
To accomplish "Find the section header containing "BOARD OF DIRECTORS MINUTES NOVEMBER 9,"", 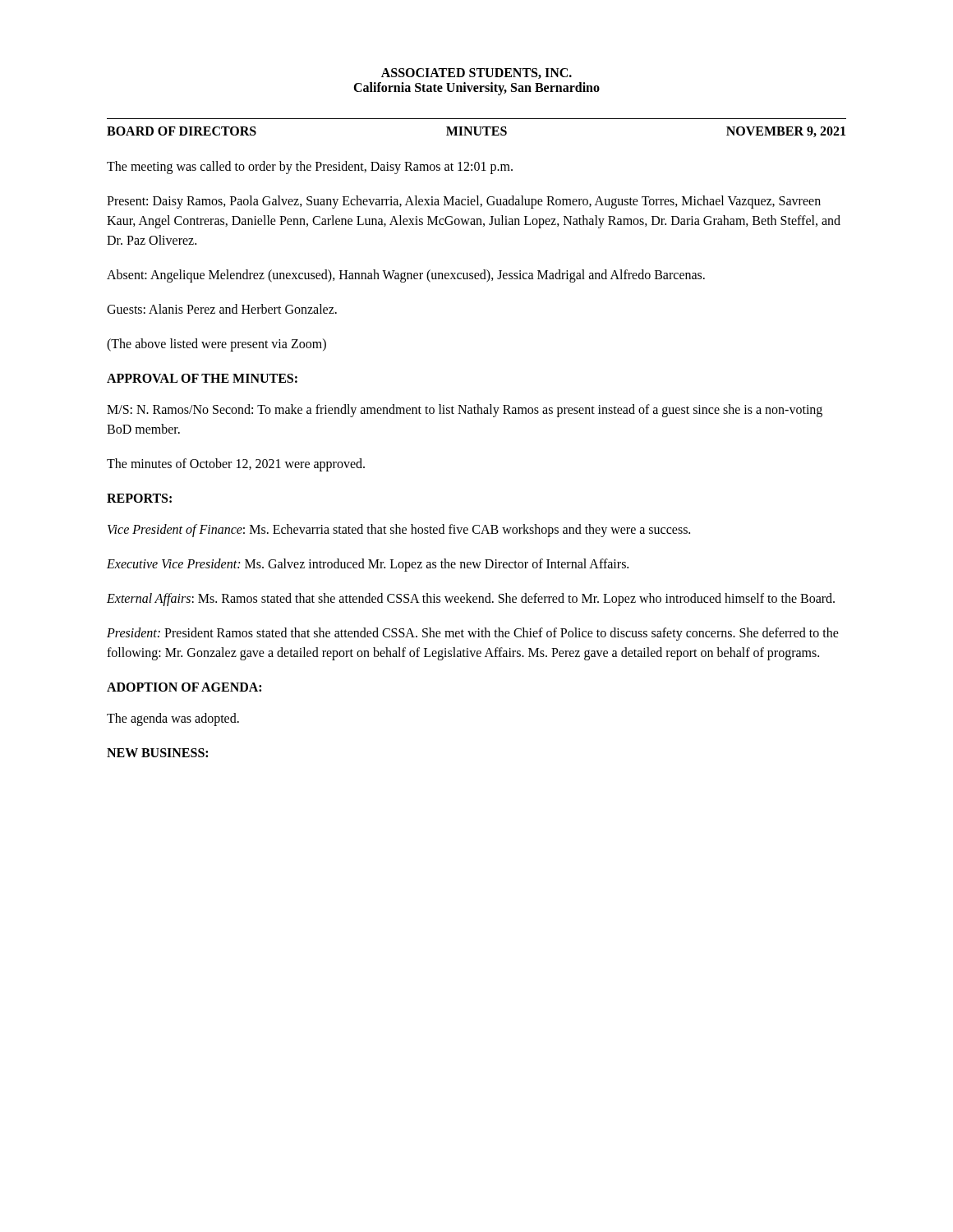I will click(476, 131).
